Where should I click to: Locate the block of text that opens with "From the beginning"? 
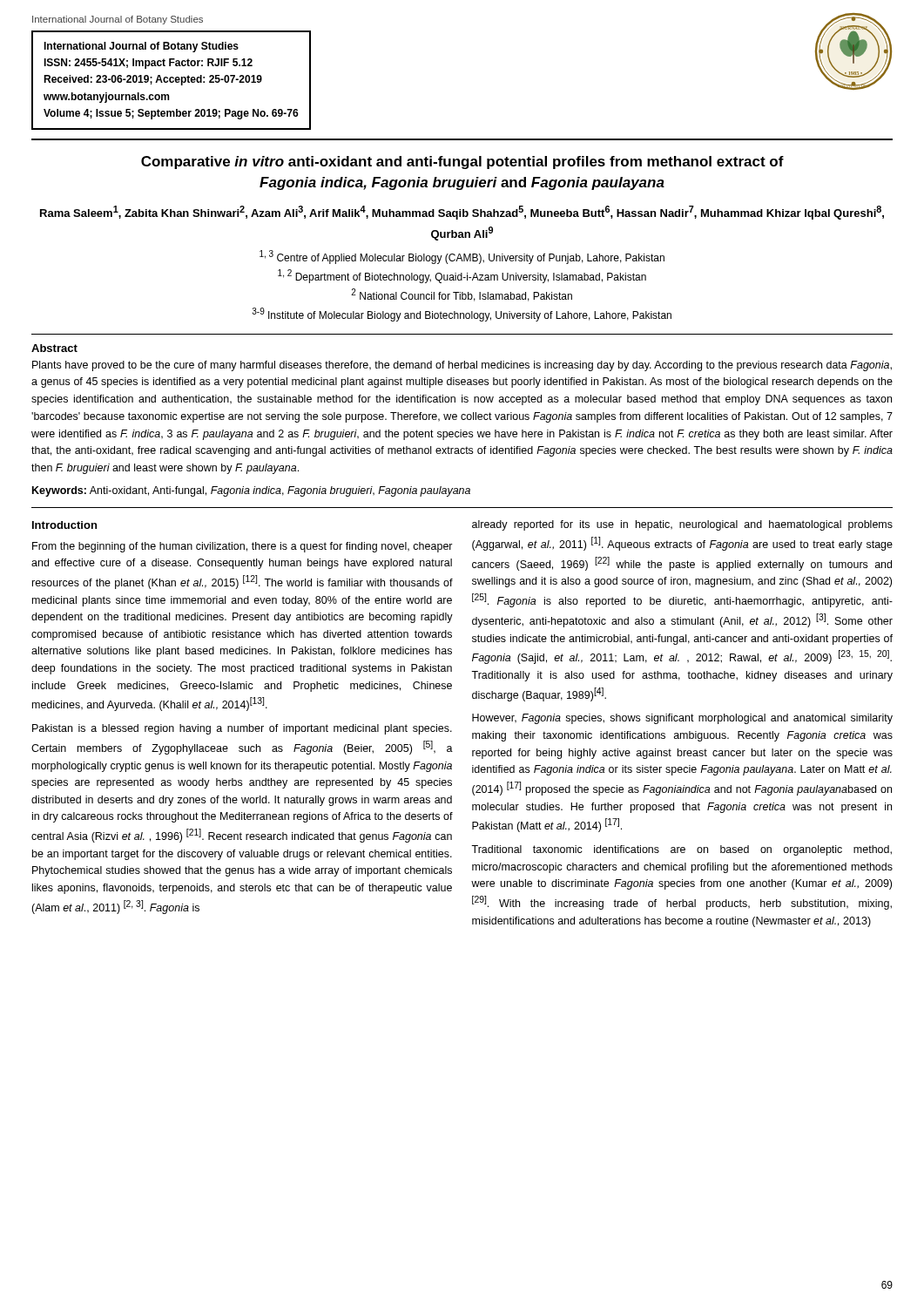(x=242, y=626)
